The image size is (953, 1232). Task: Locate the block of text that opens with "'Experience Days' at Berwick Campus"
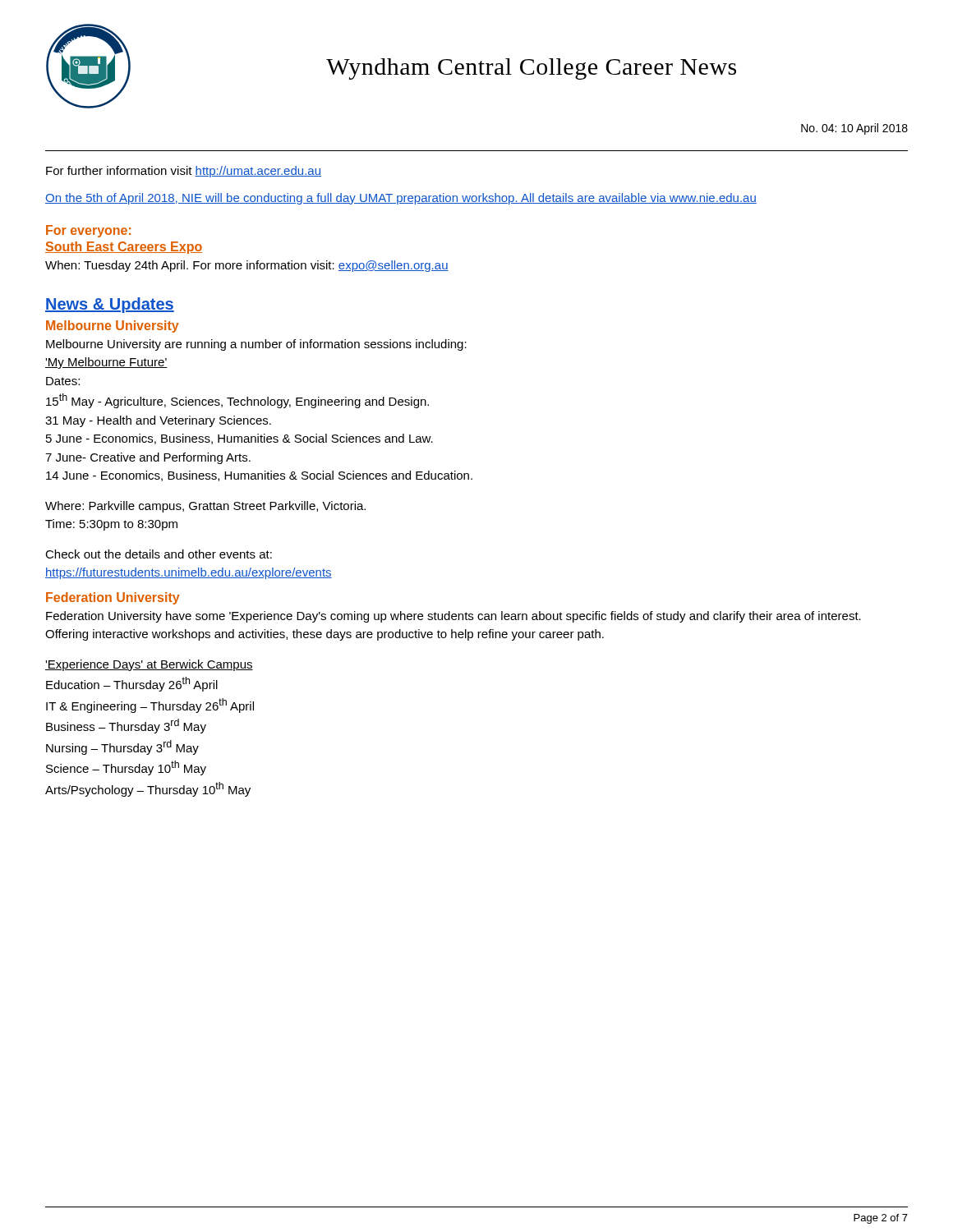tap(150, 726)
